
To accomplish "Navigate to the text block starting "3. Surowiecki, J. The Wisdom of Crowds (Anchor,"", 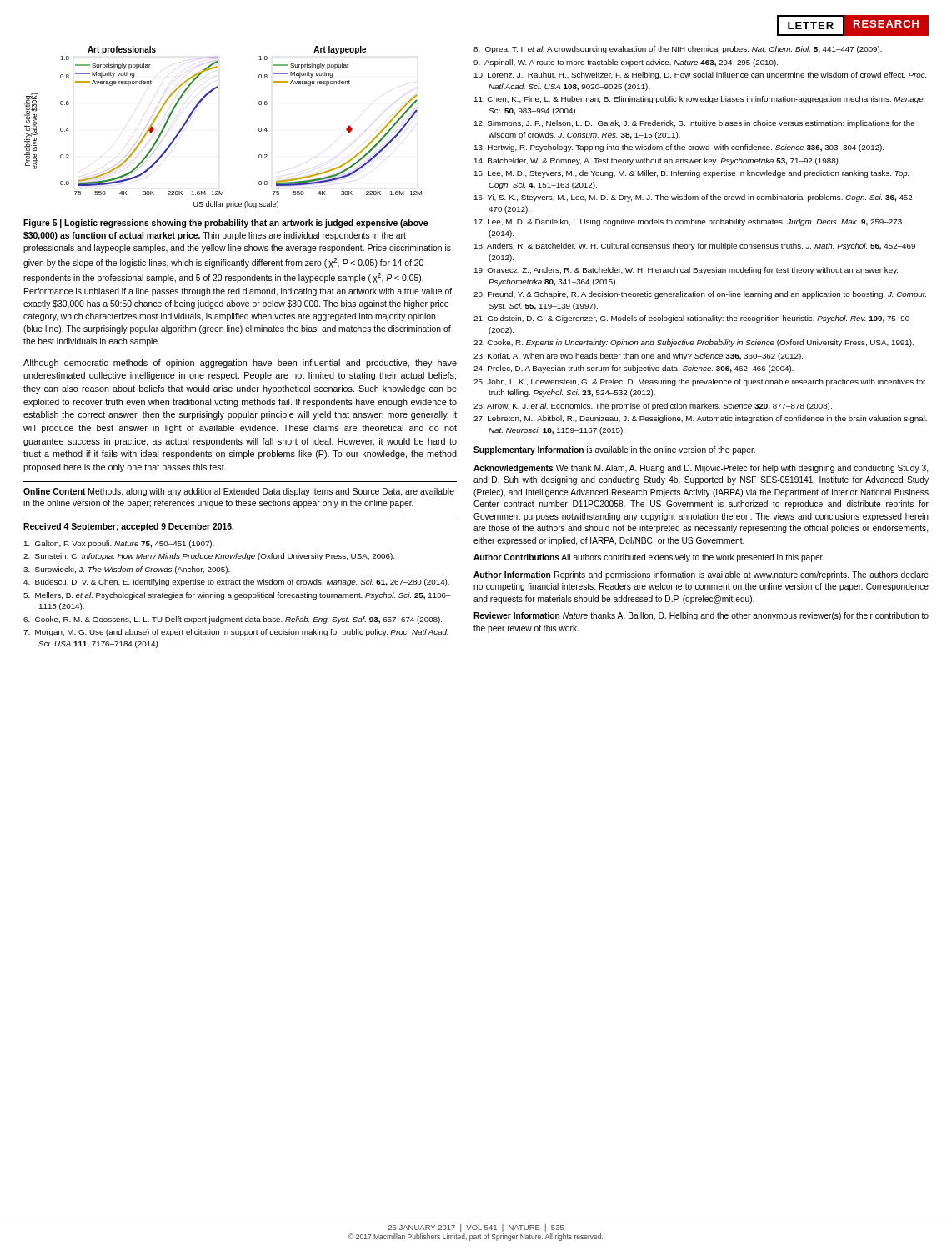I will pyautogui.click(x=127, y=569).
